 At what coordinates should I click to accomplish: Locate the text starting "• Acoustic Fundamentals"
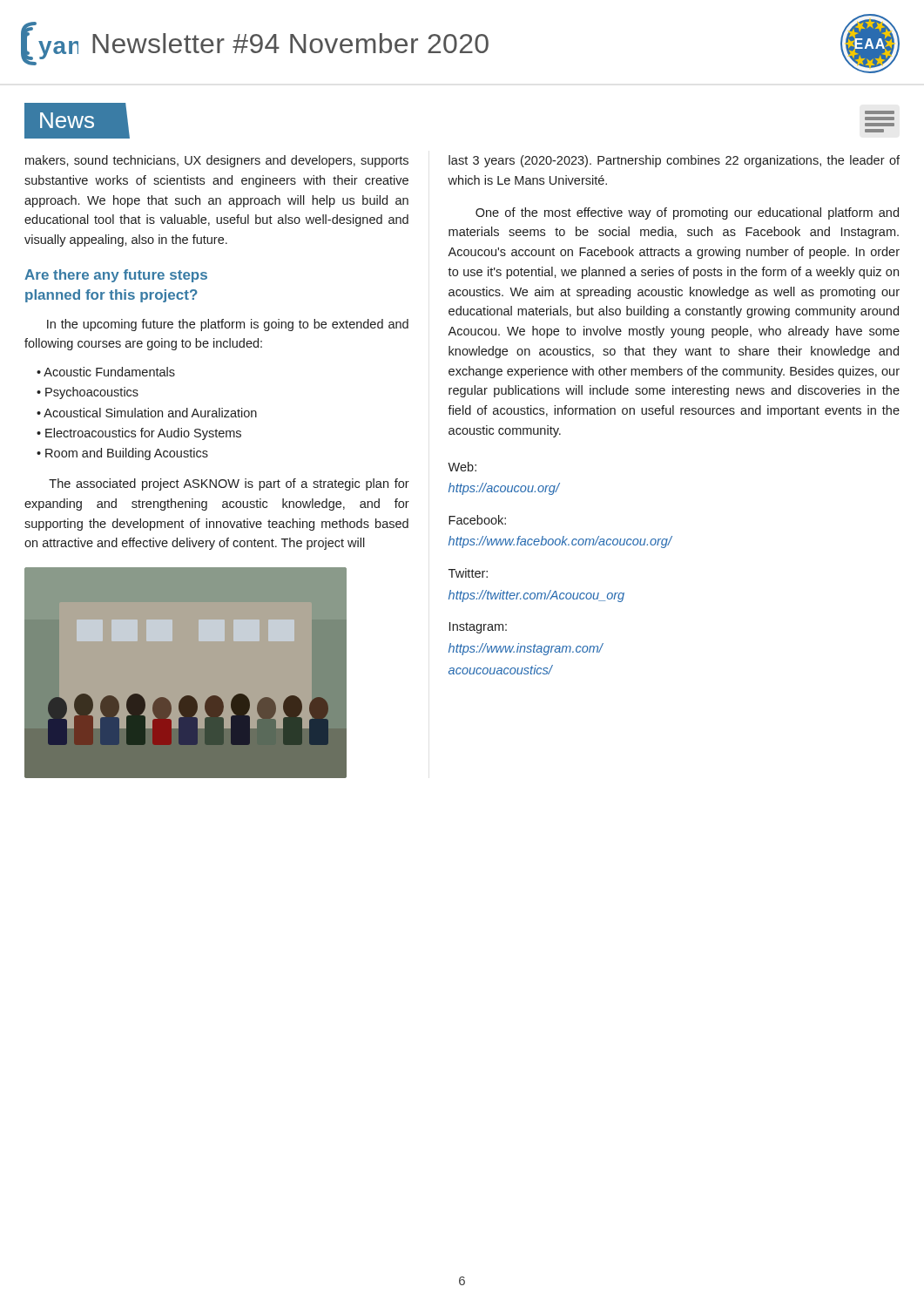(106, 372)
